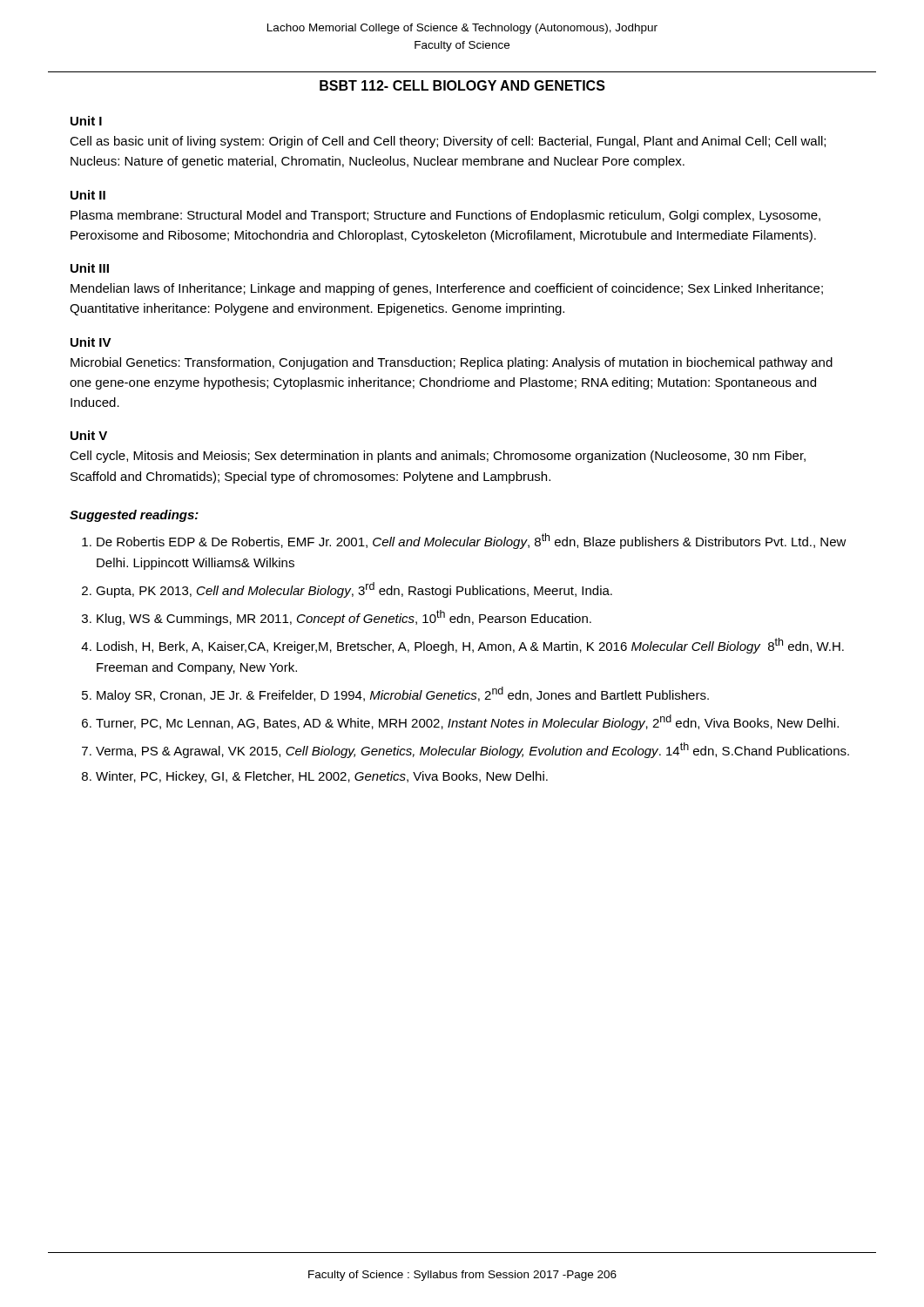Navigate to the block starting "Maloy SR, Cronan, JE Jr. &"
This screenshot has height=1307, width=924.
point(403,693)
